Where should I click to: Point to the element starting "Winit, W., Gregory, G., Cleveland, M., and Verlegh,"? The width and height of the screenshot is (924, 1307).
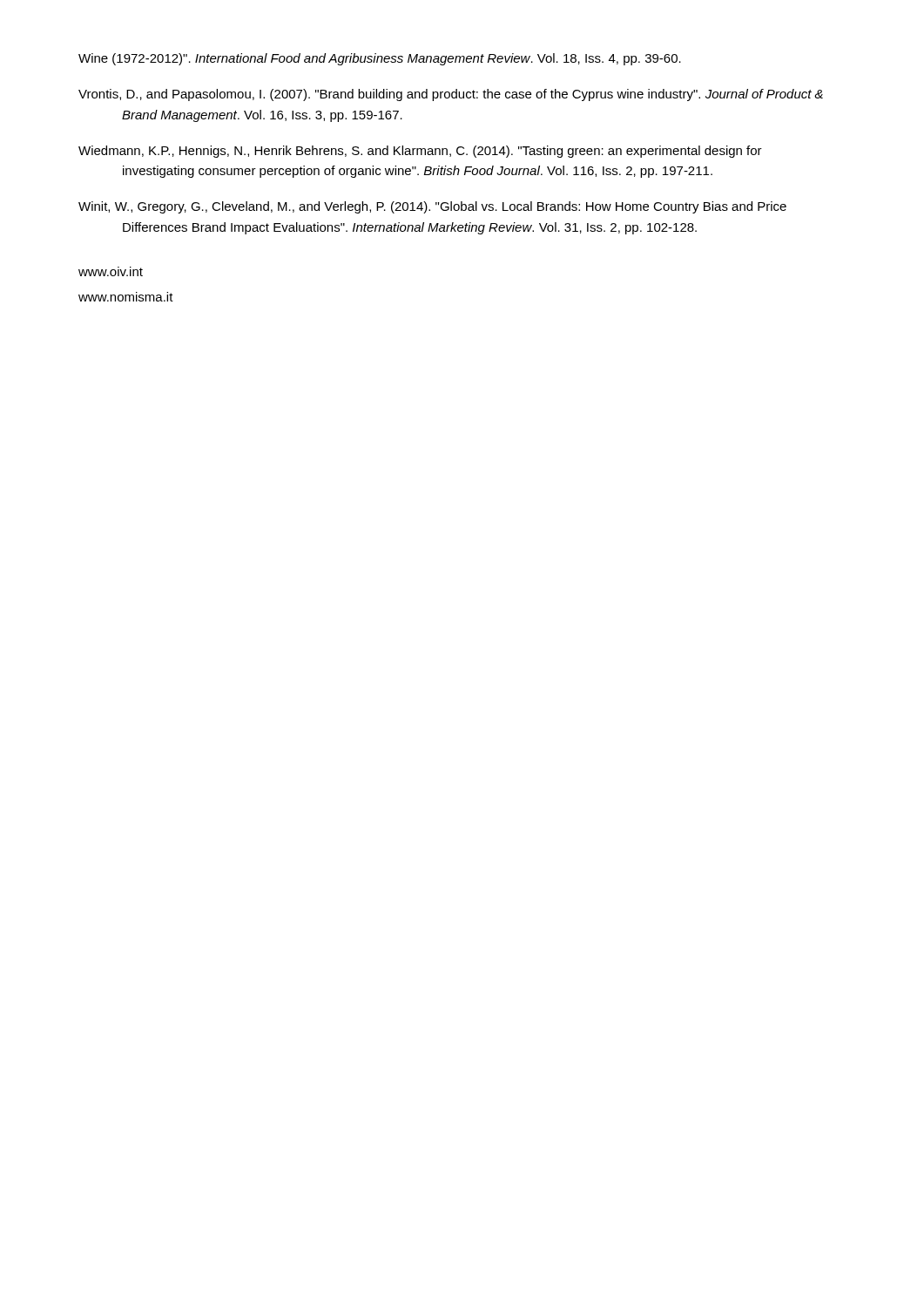click(x=433, y=216)
